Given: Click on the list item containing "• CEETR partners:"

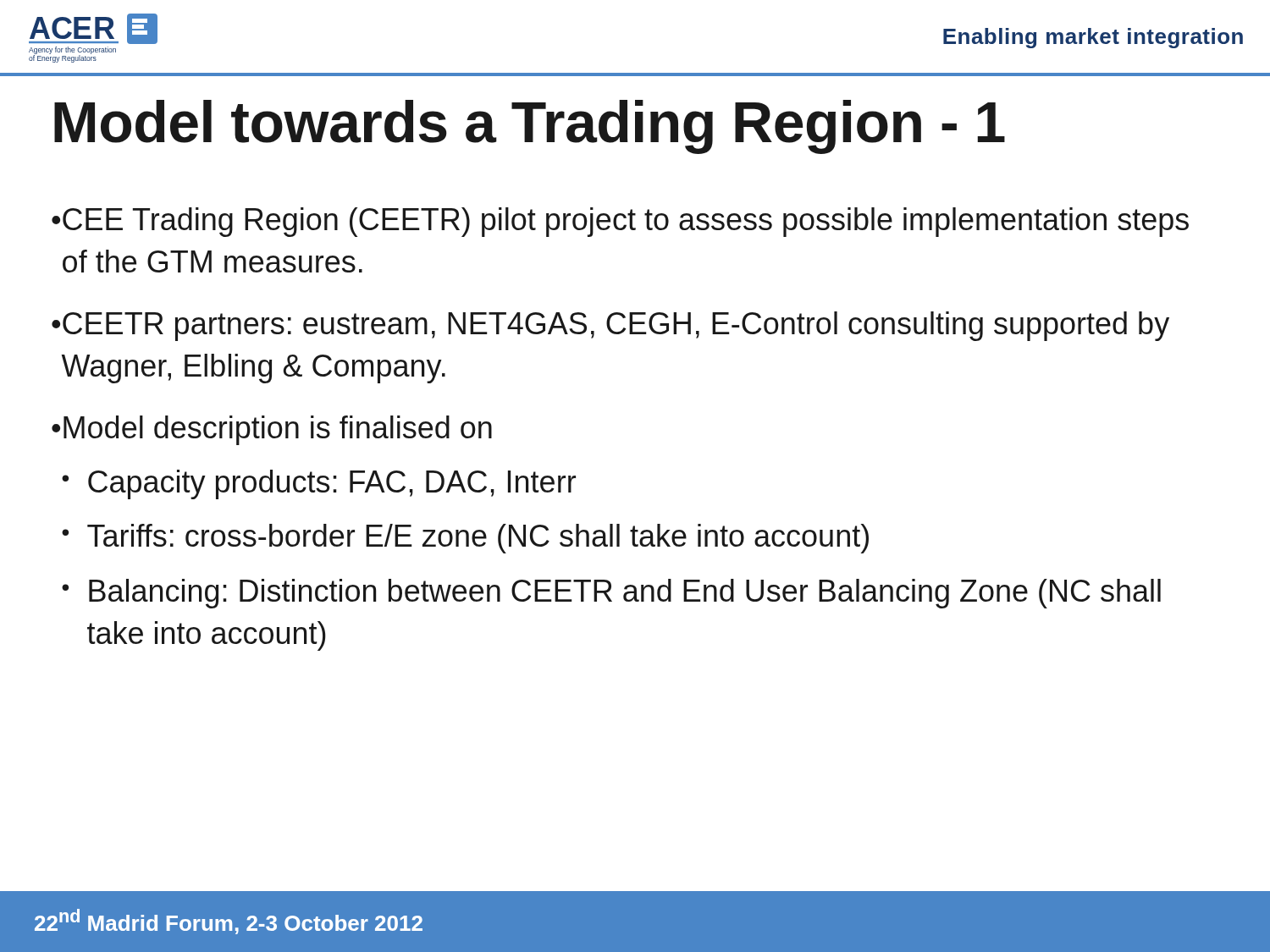Looking at the screenshot, I should click(635, 345).
